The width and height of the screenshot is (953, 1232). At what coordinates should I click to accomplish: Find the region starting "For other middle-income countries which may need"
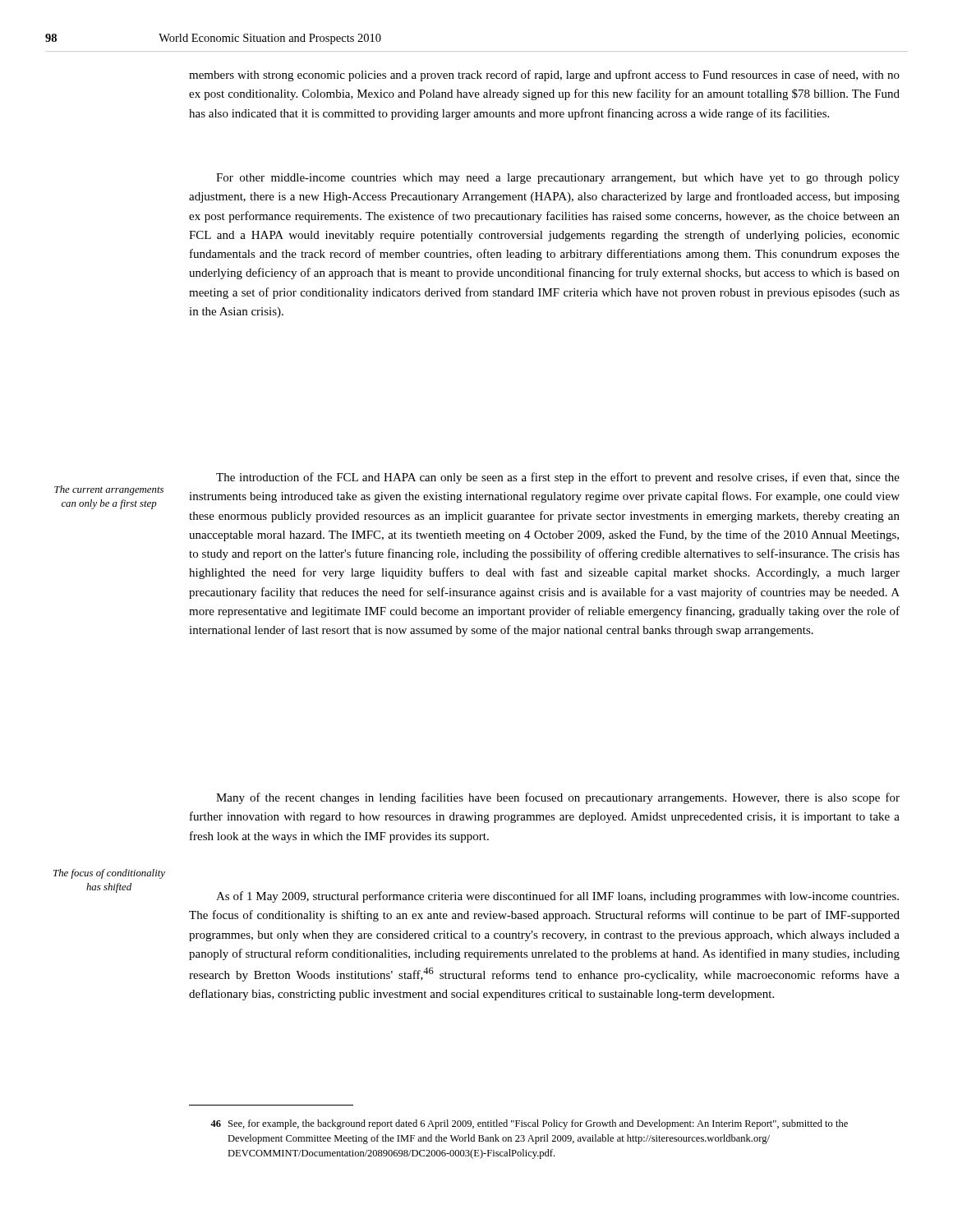tap(544, 245)
